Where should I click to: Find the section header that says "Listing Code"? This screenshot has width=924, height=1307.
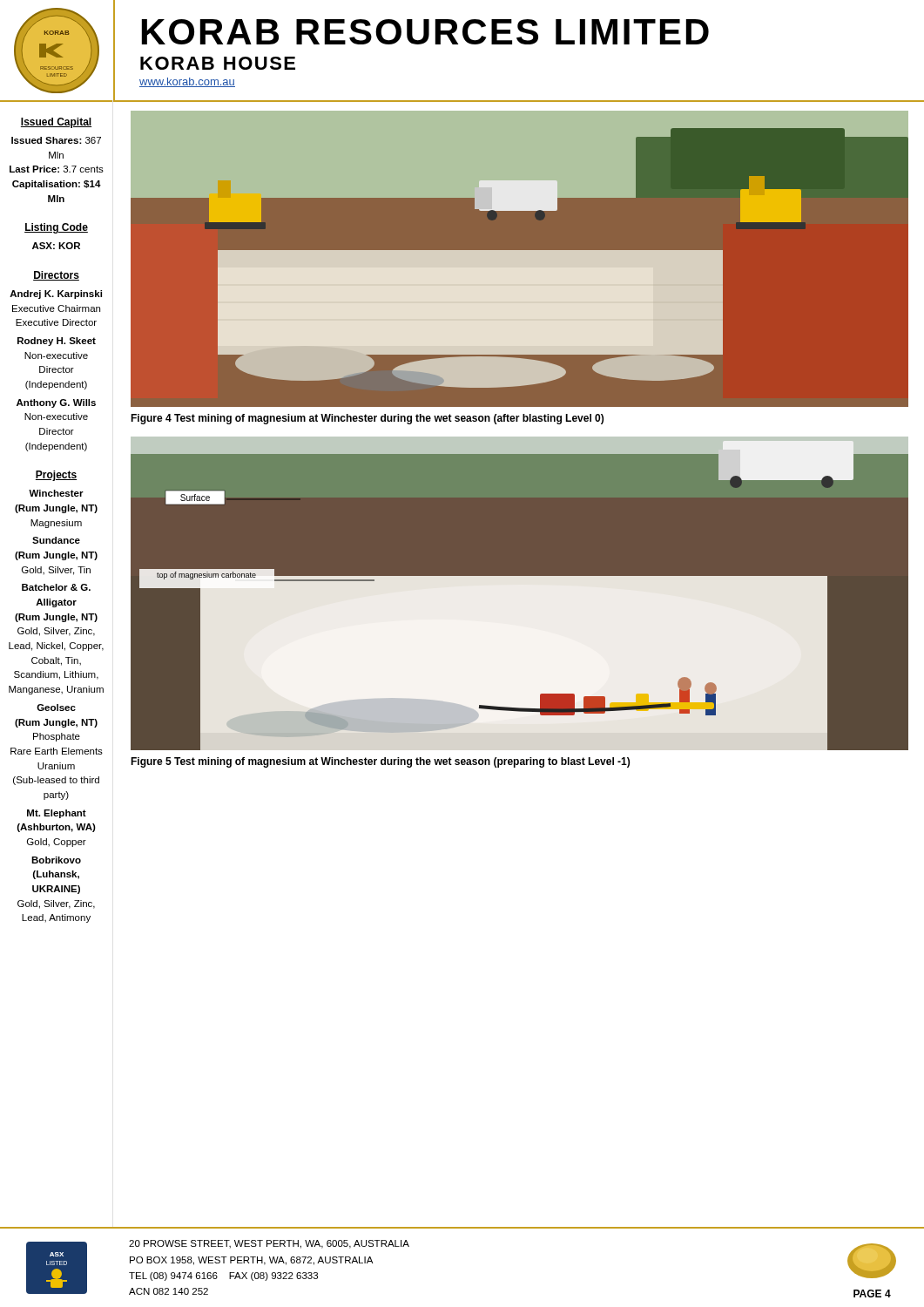56,228
